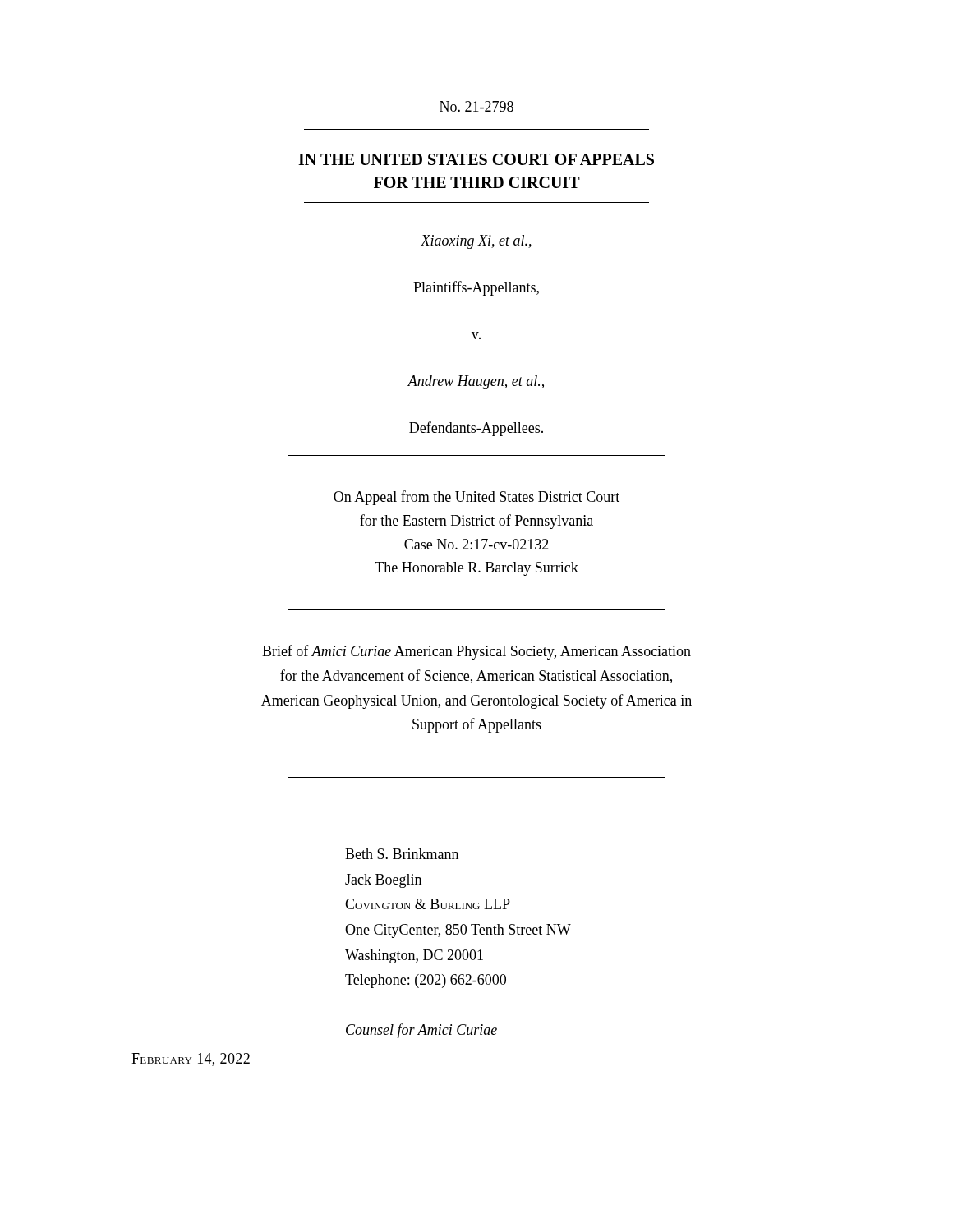Navigate to the text block starting "Xiaoxing Xi, et al.,"
This screenshot has width=953, height=1232.
coord(476,241)
